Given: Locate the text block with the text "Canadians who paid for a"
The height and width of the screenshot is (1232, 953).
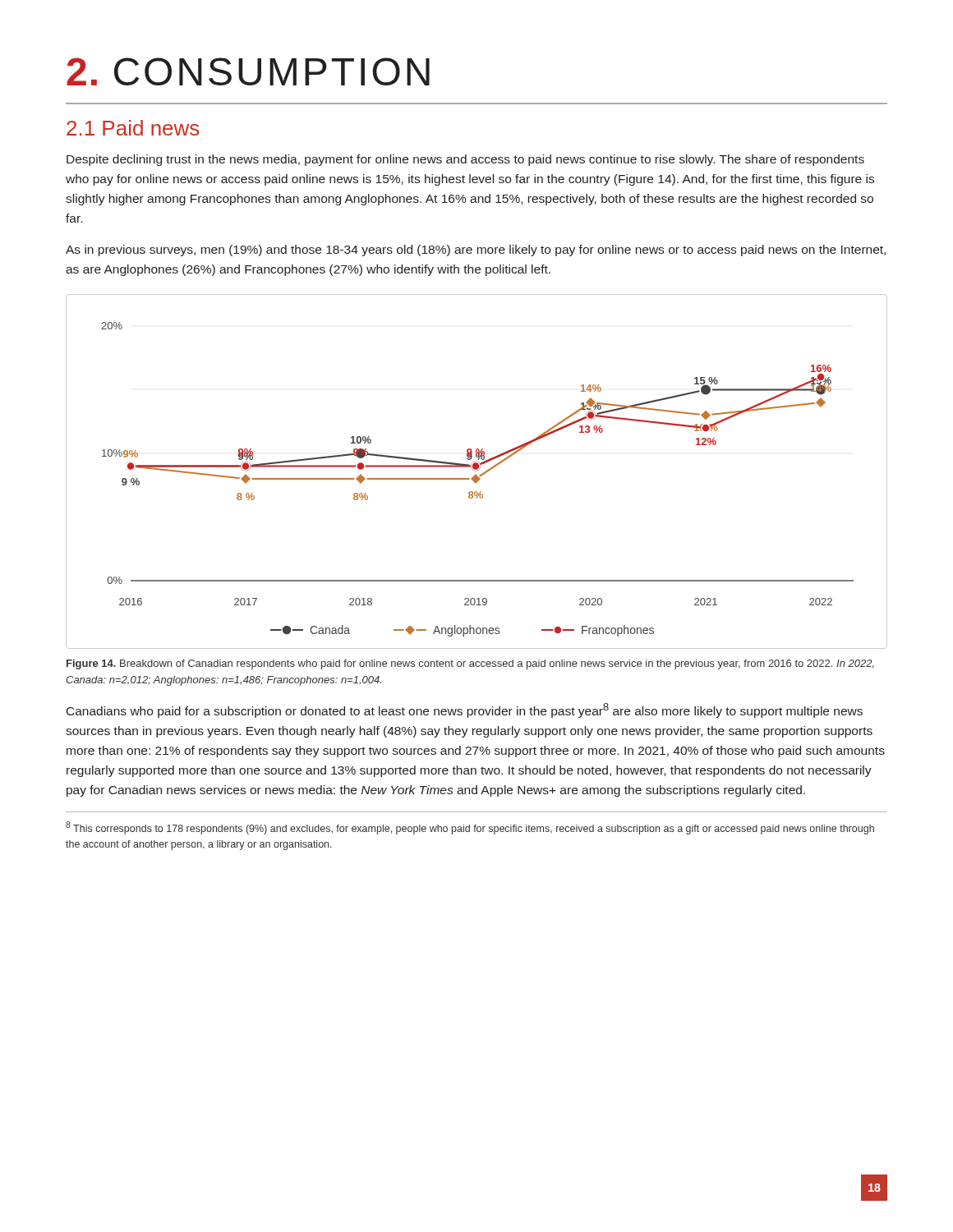Looking at the screenshot, I should click(x=475, y=749).
